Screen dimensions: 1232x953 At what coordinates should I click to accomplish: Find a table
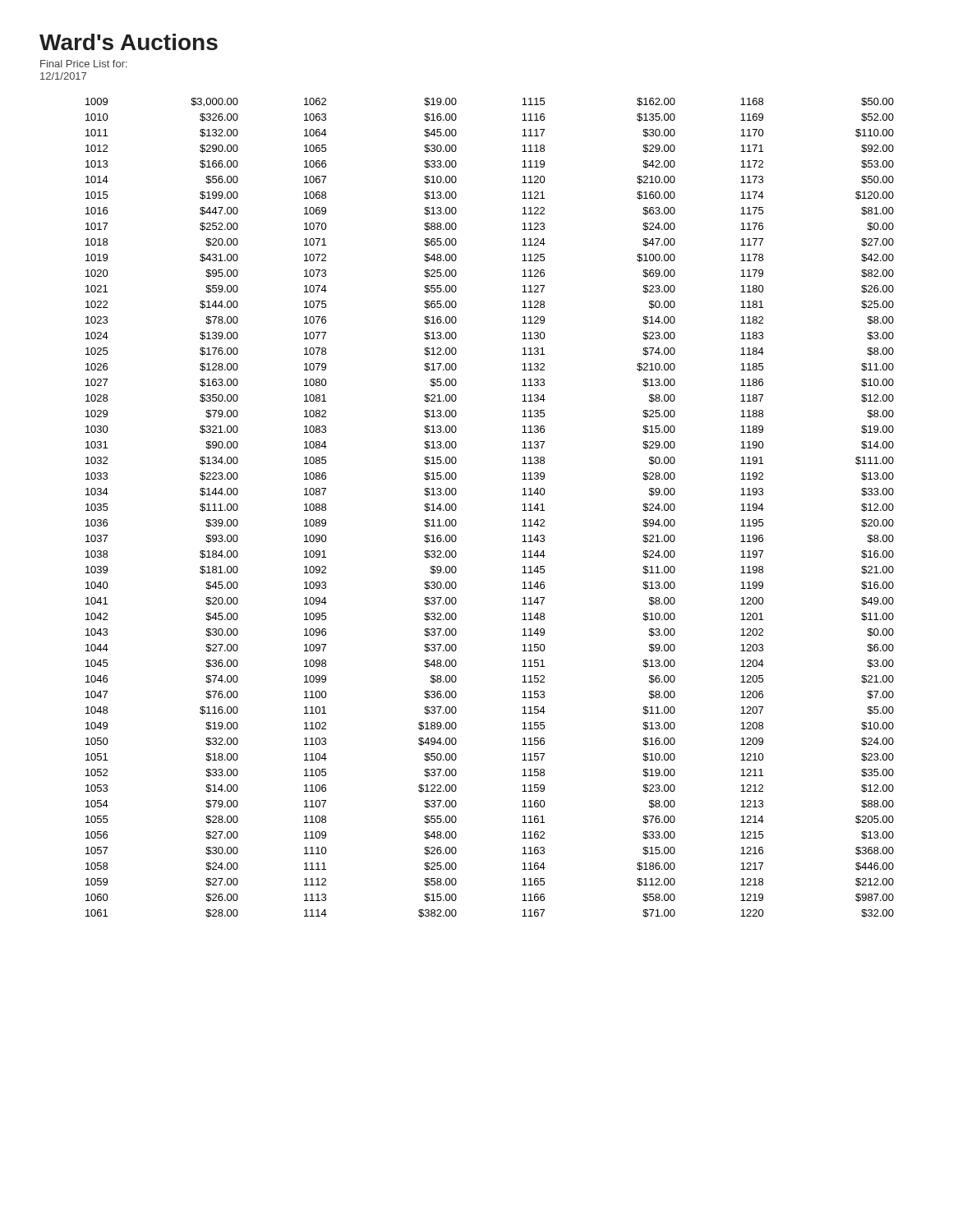tap(476, 507)
